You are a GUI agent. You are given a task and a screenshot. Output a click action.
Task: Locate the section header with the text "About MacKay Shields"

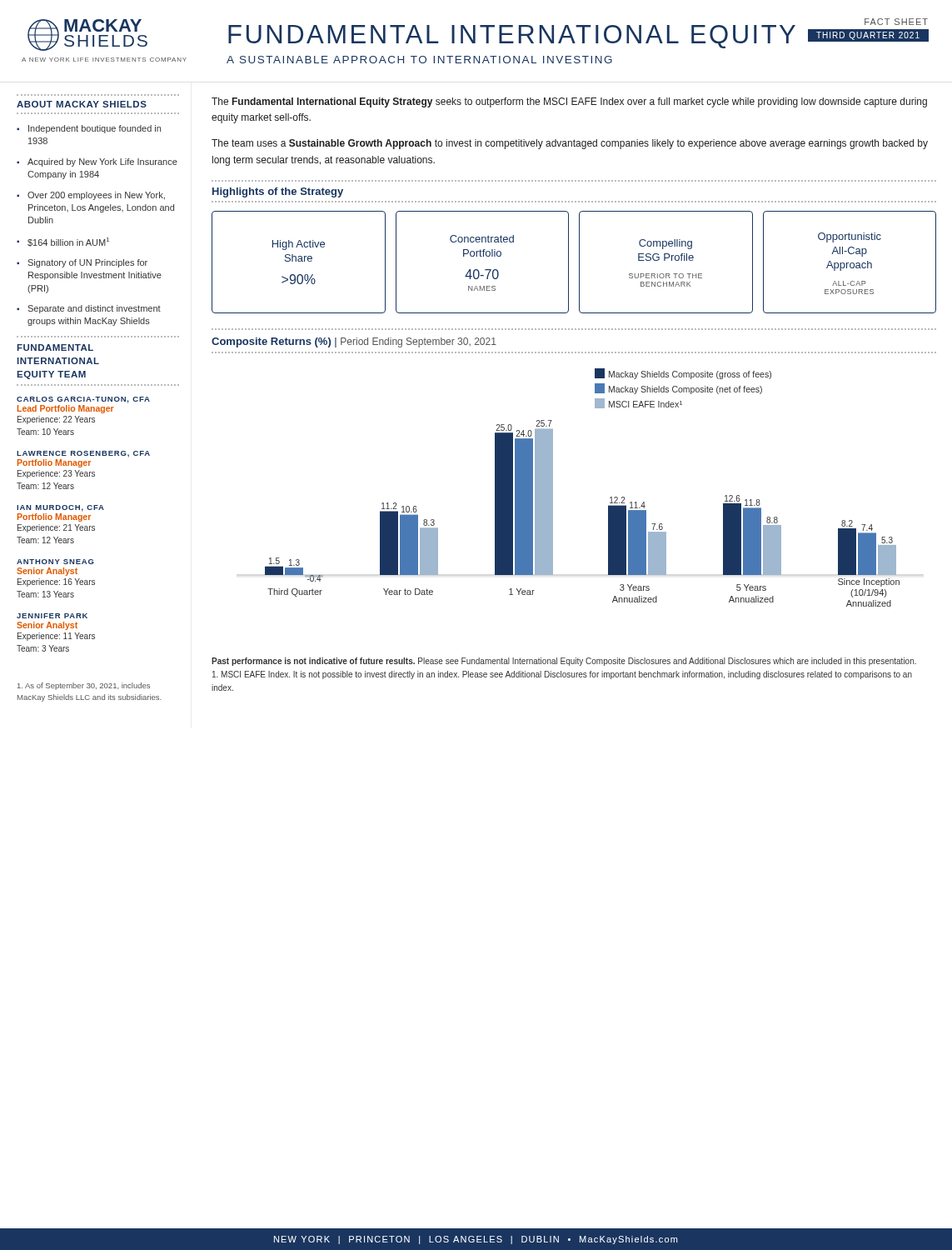(82, 104)
